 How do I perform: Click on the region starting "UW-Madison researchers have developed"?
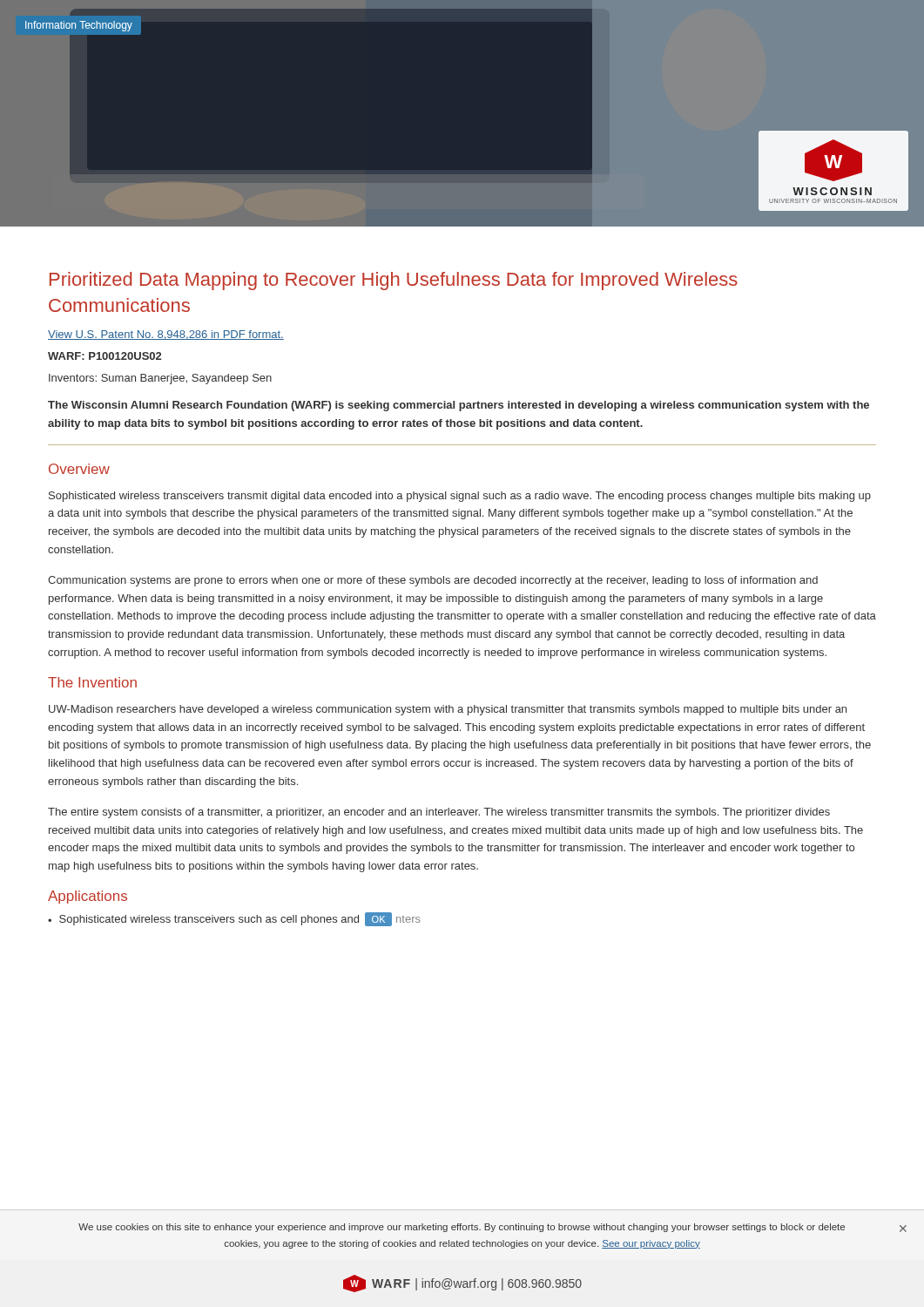(459, 745)
